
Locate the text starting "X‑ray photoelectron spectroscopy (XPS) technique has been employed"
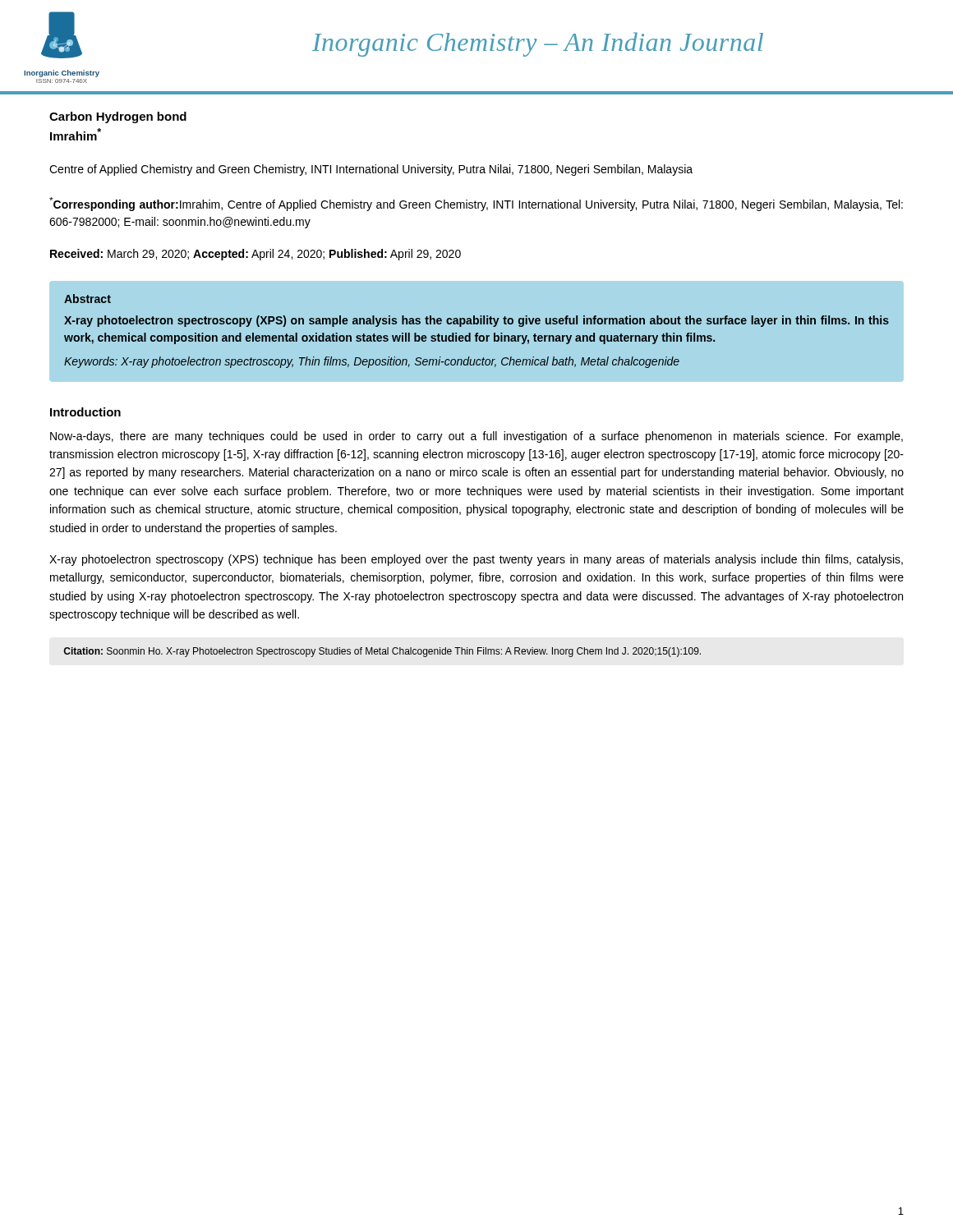(x=476, y=587)
